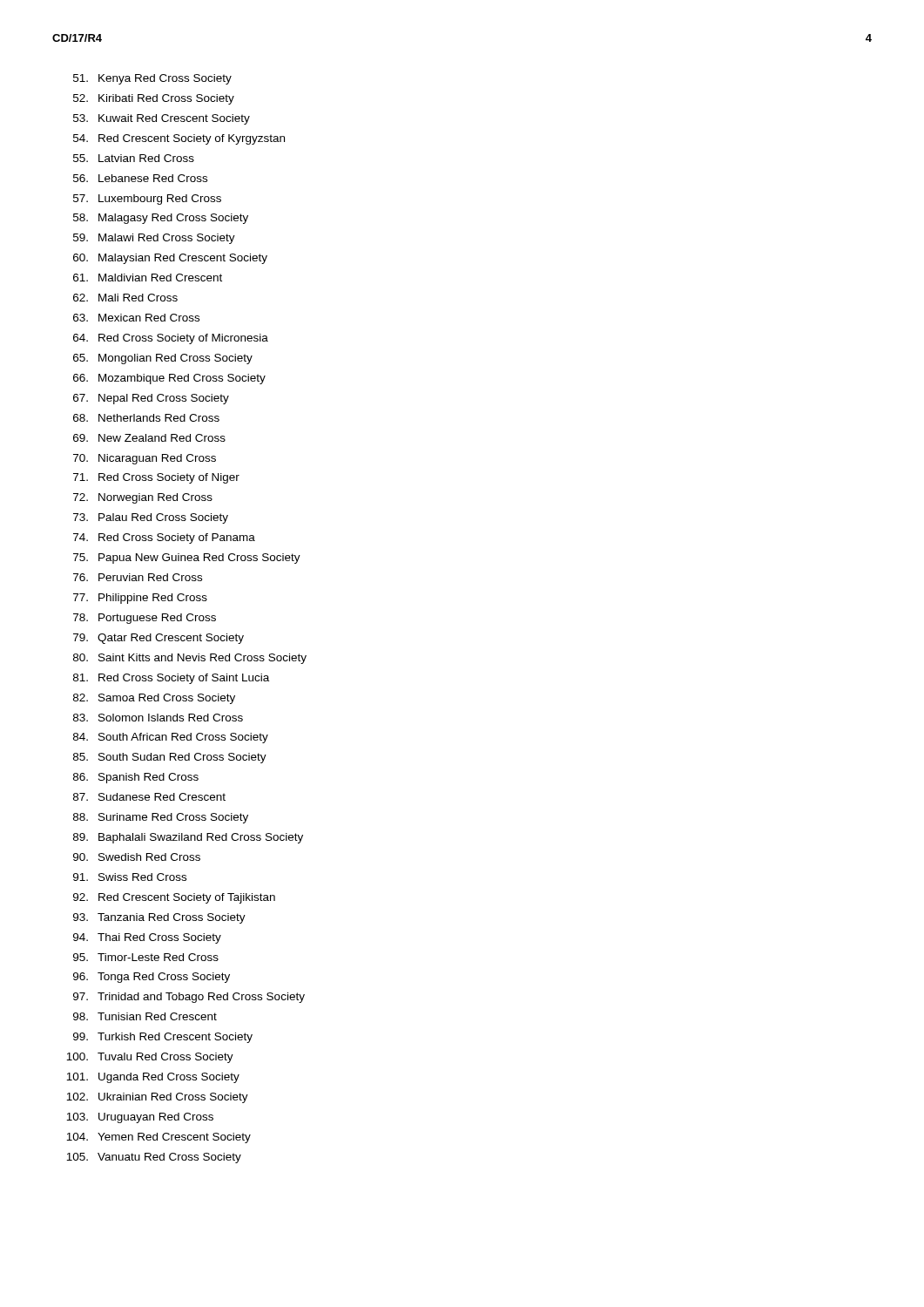
Task: Navigate to the element starting "92.Red Crescent Society"
Action: tap(174, 898)
